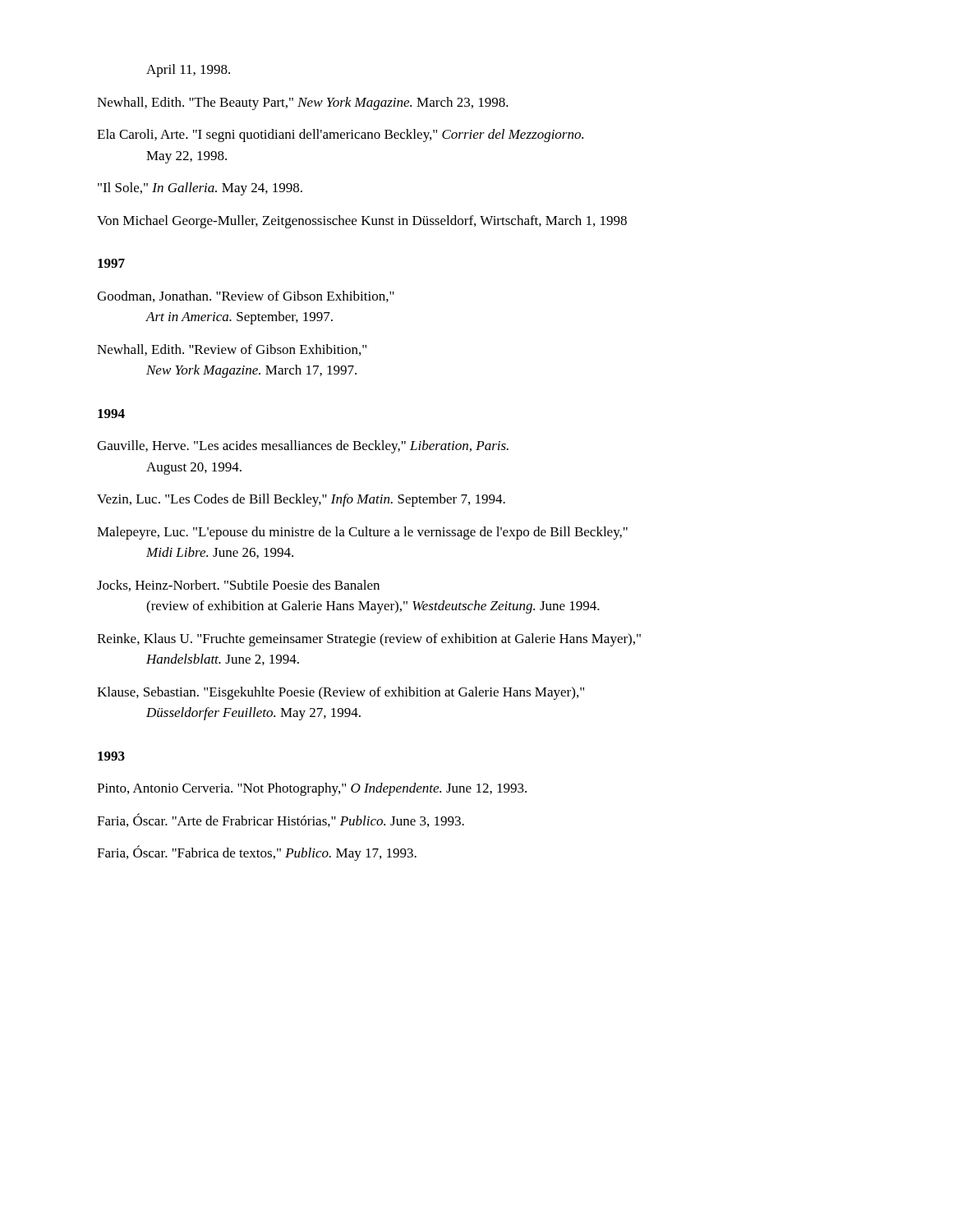The width and height of the screenshot is (953, 1232).
Task: Locate the list item with the text ""Il Sole," In"
Action: pyautogui.click(x=200, y=188)
